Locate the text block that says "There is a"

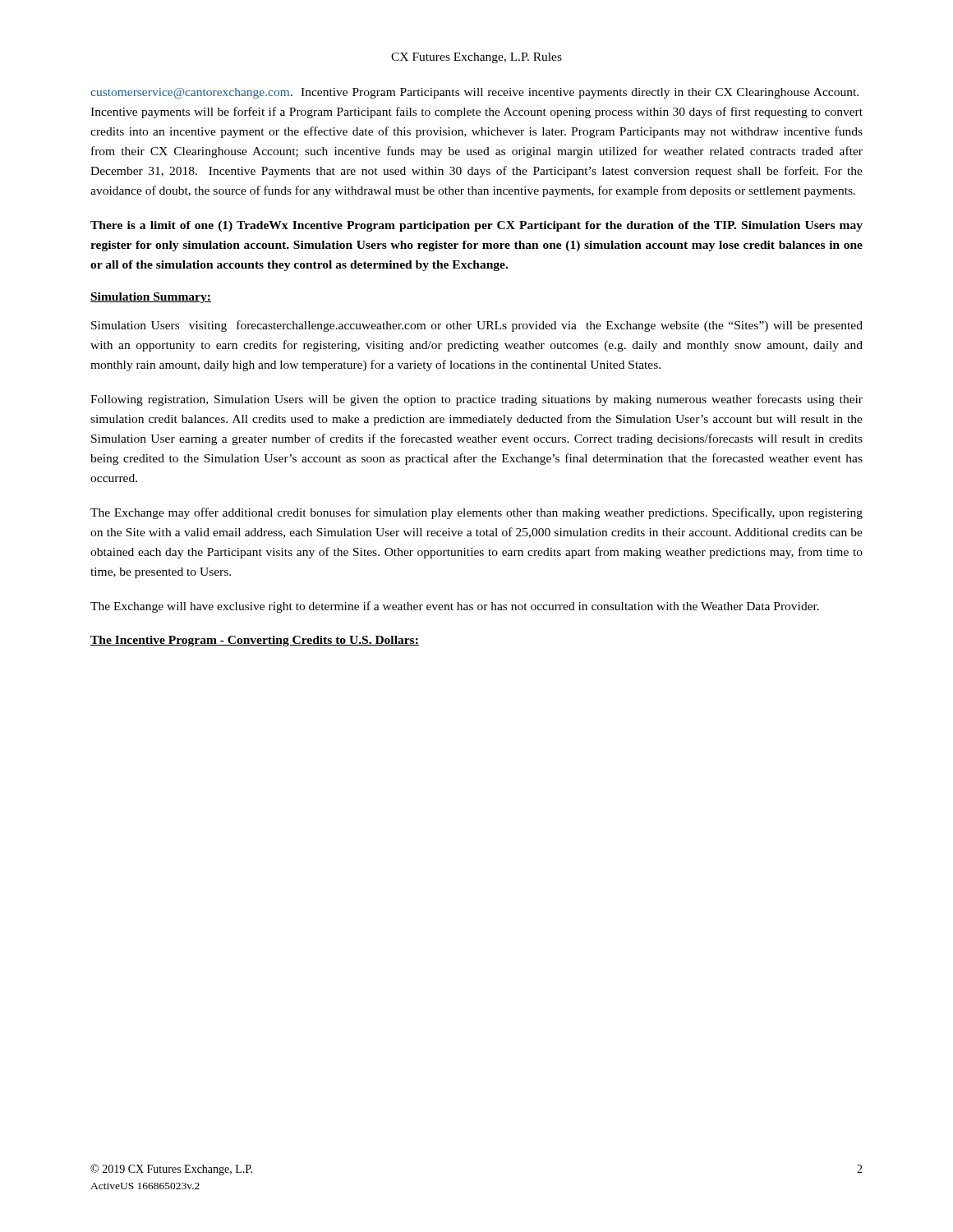click(x=476, y=244)
